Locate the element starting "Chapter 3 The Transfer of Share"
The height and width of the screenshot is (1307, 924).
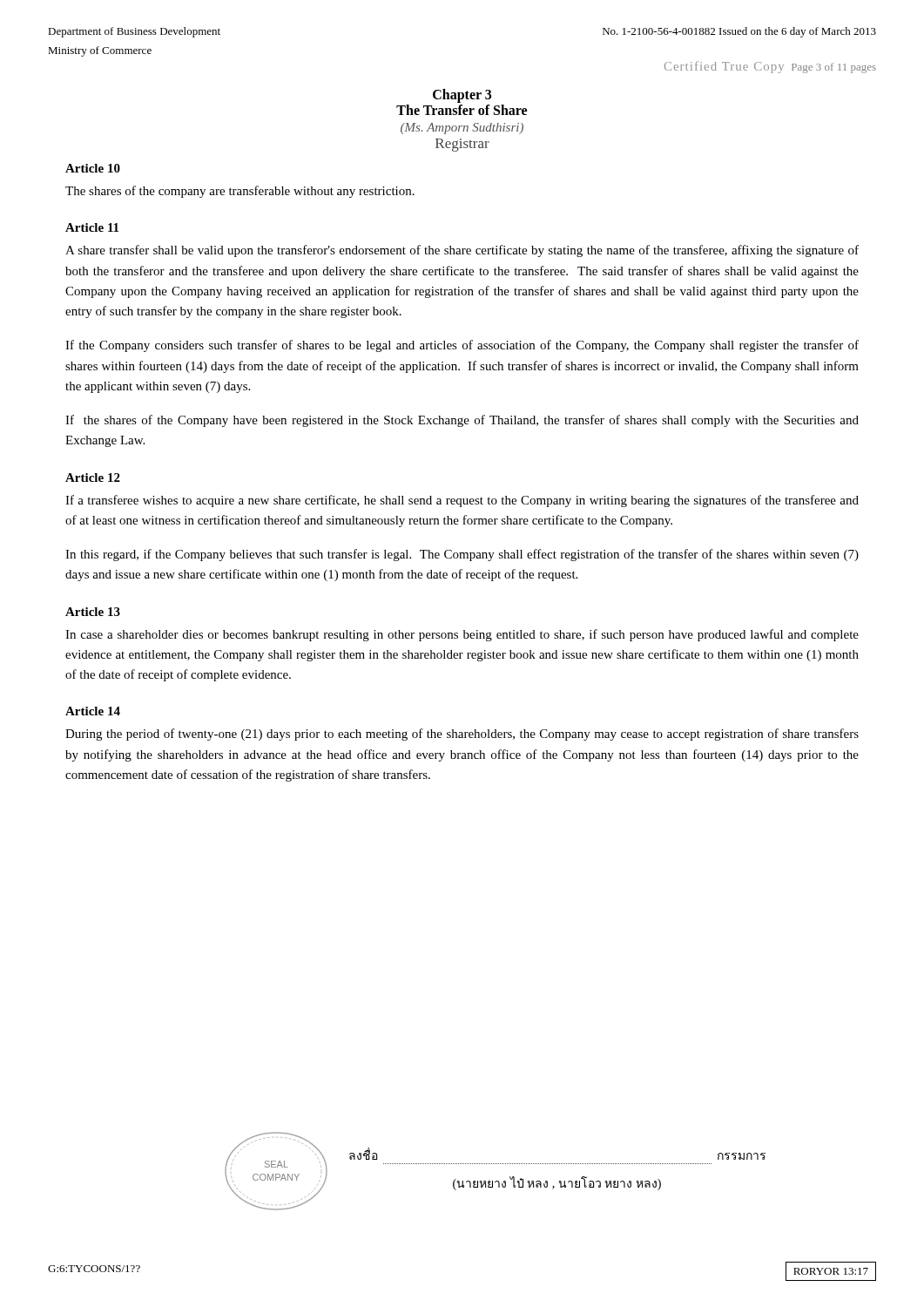coord(462,103)
